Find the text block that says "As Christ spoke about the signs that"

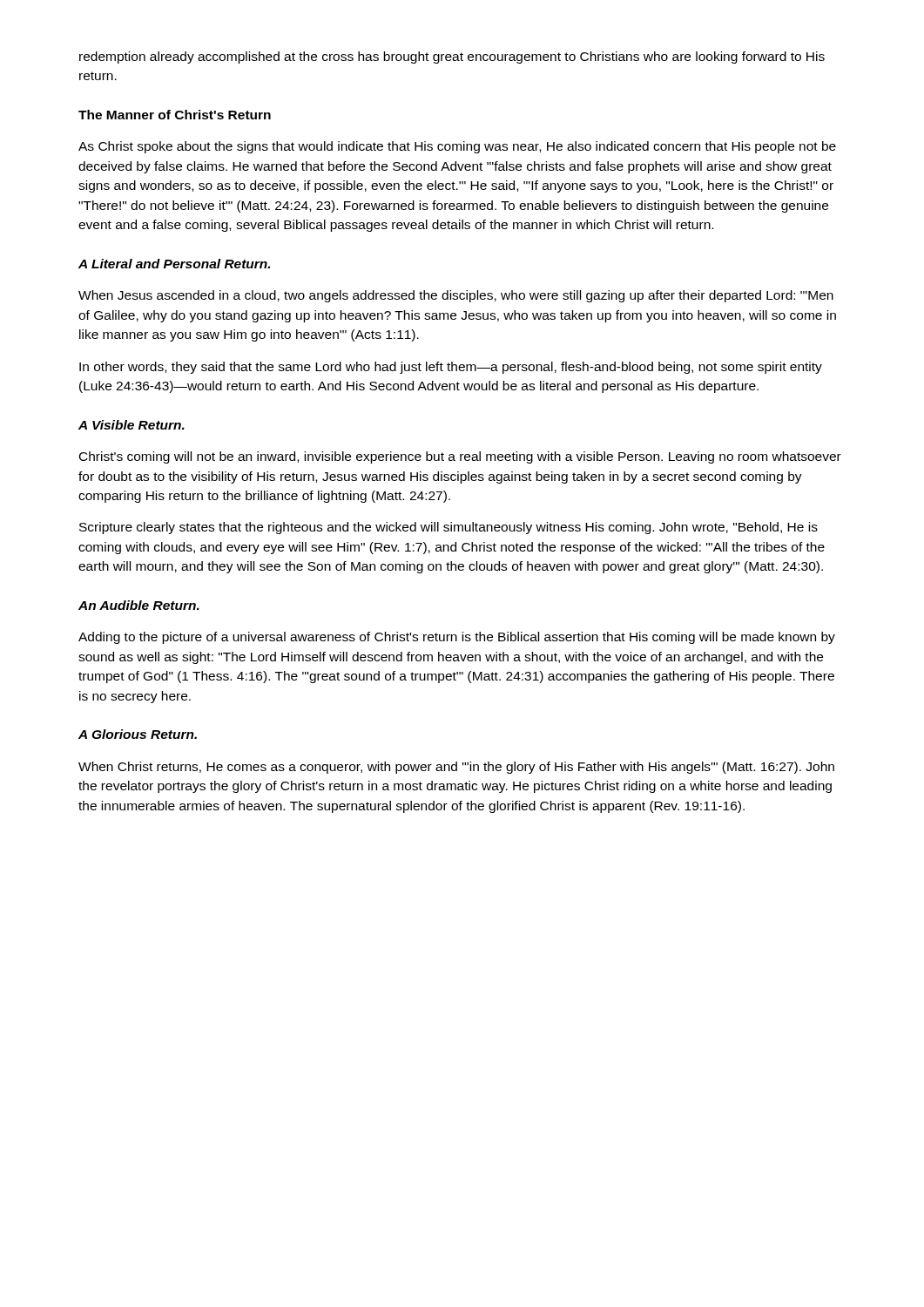(457, 185)
